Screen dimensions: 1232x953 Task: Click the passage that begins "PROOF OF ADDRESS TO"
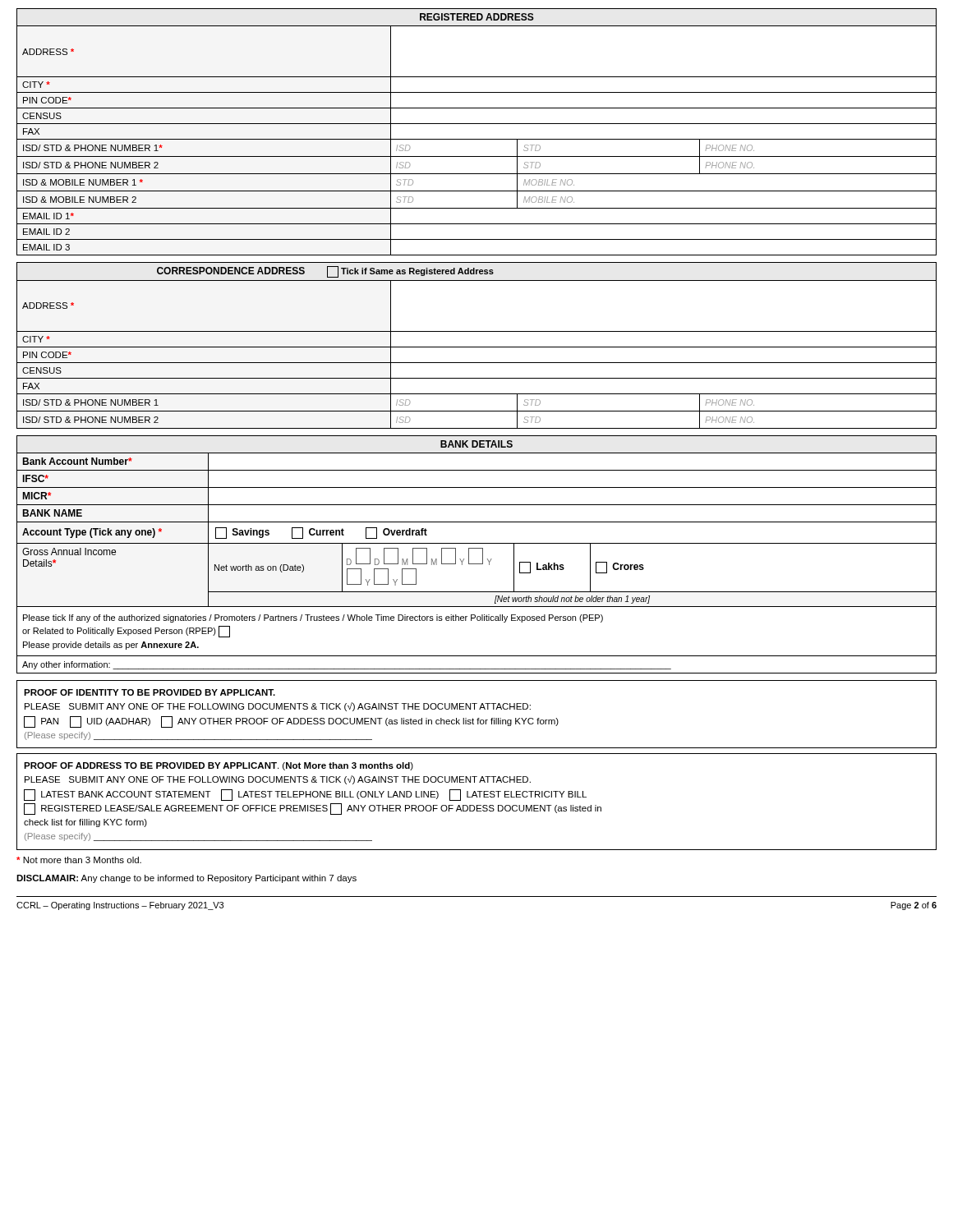point(313,801)
